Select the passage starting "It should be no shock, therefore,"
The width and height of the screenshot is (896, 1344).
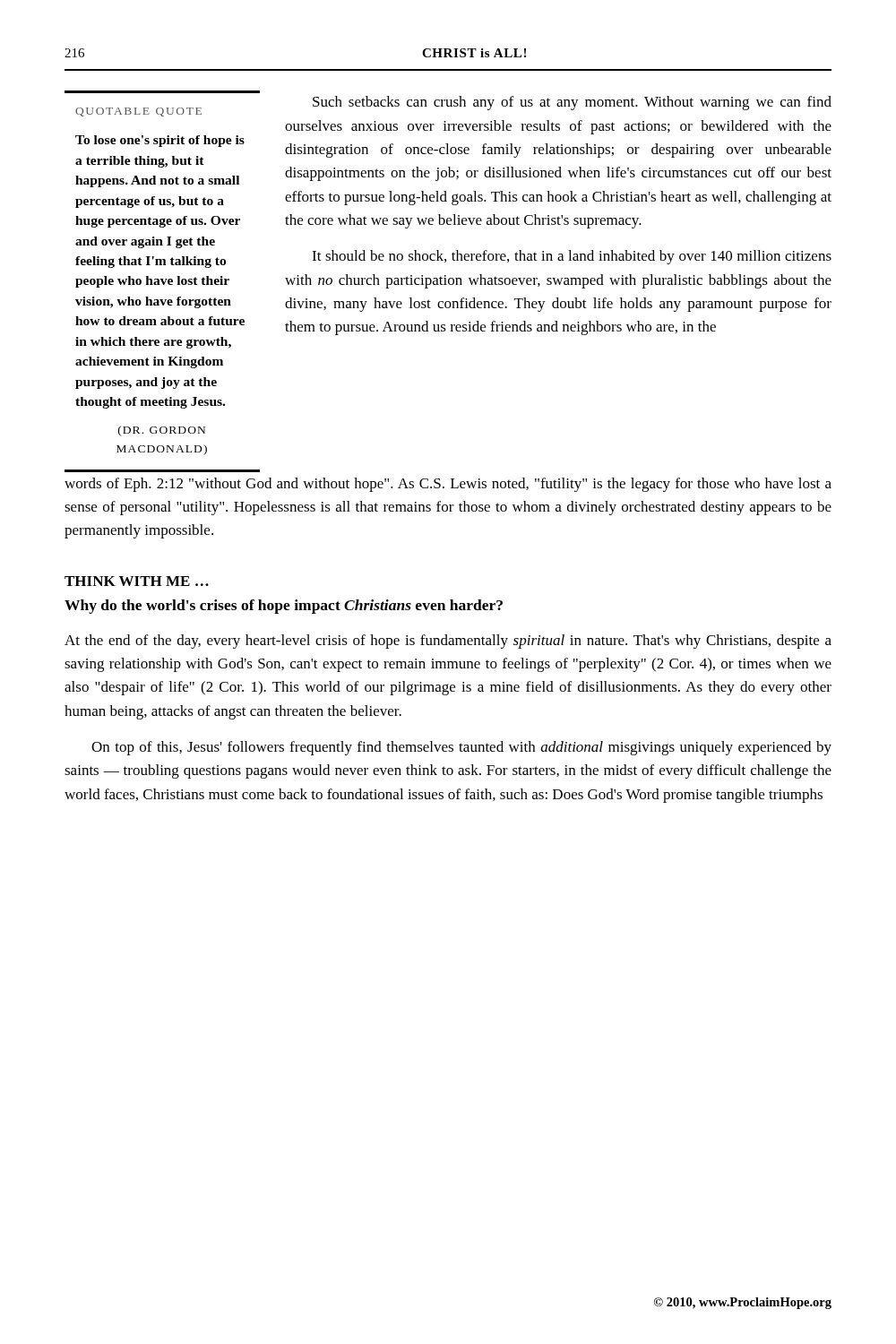coord(558,292)
